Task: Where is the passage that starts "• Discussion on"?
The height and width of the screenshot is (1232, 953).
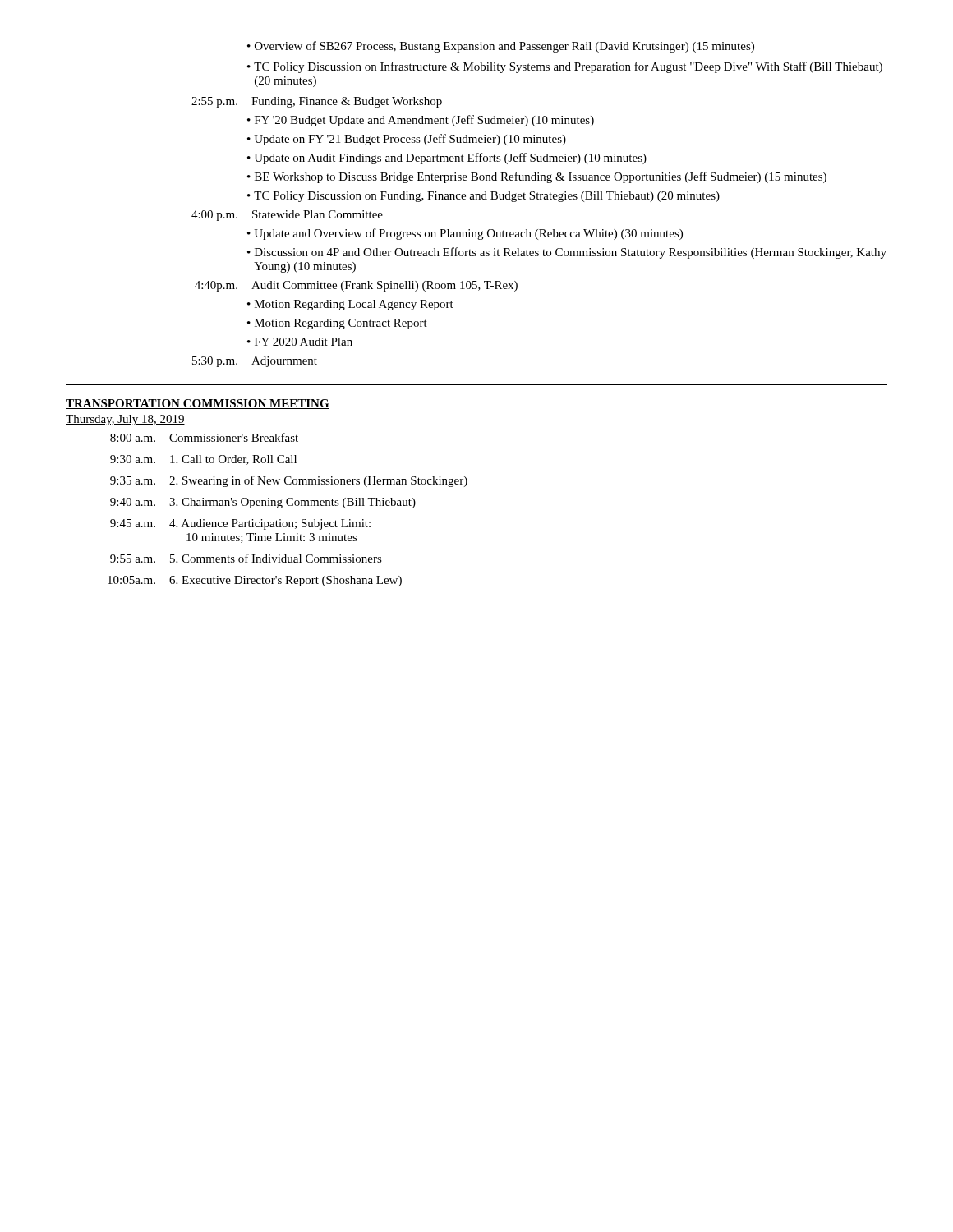Action: pos(567,260)
